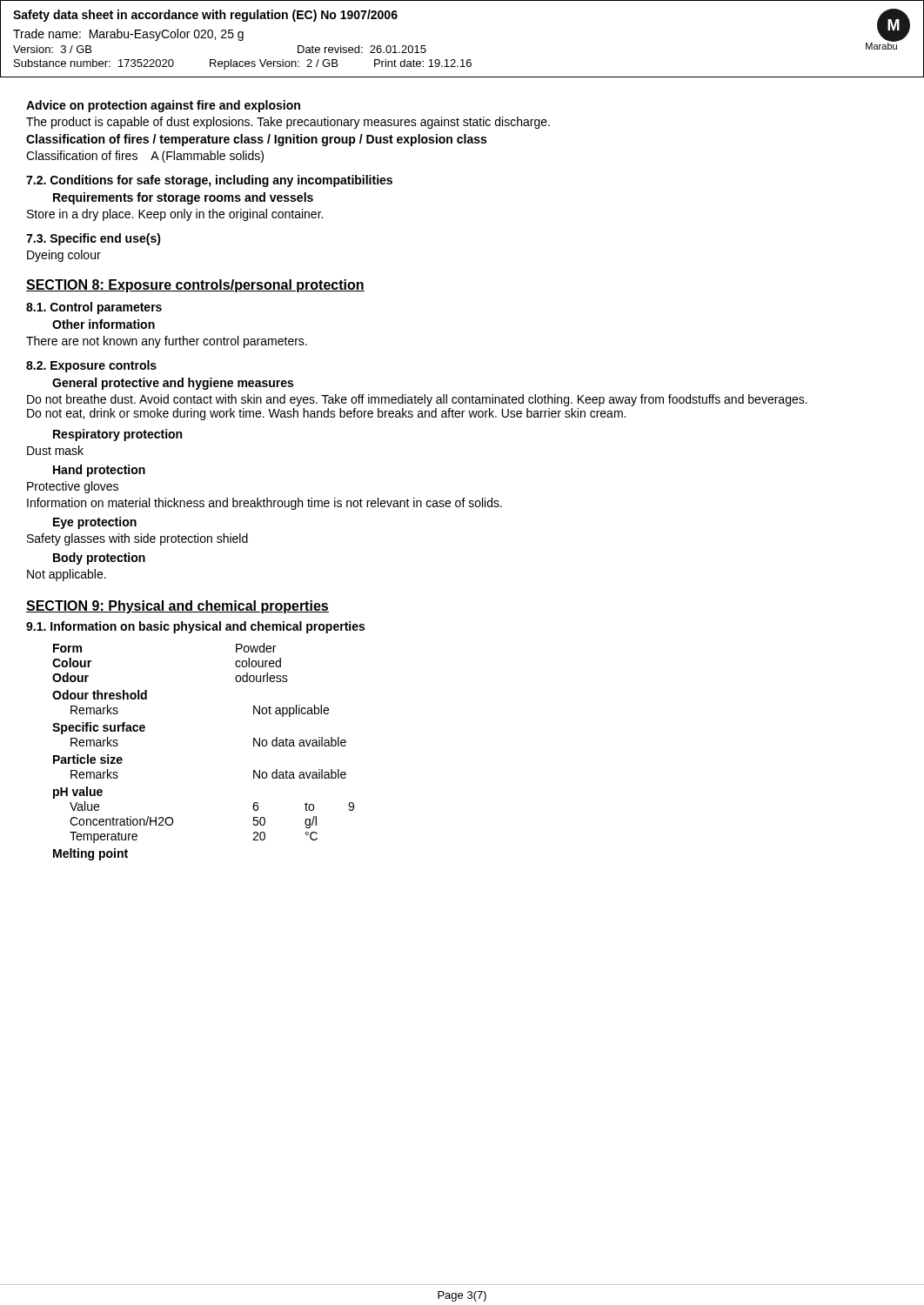This screenshot has width=924, height=1305.
Task: Select the element starting "Replaces Version: 2 / GB"
Action: [x=274, y=63]
